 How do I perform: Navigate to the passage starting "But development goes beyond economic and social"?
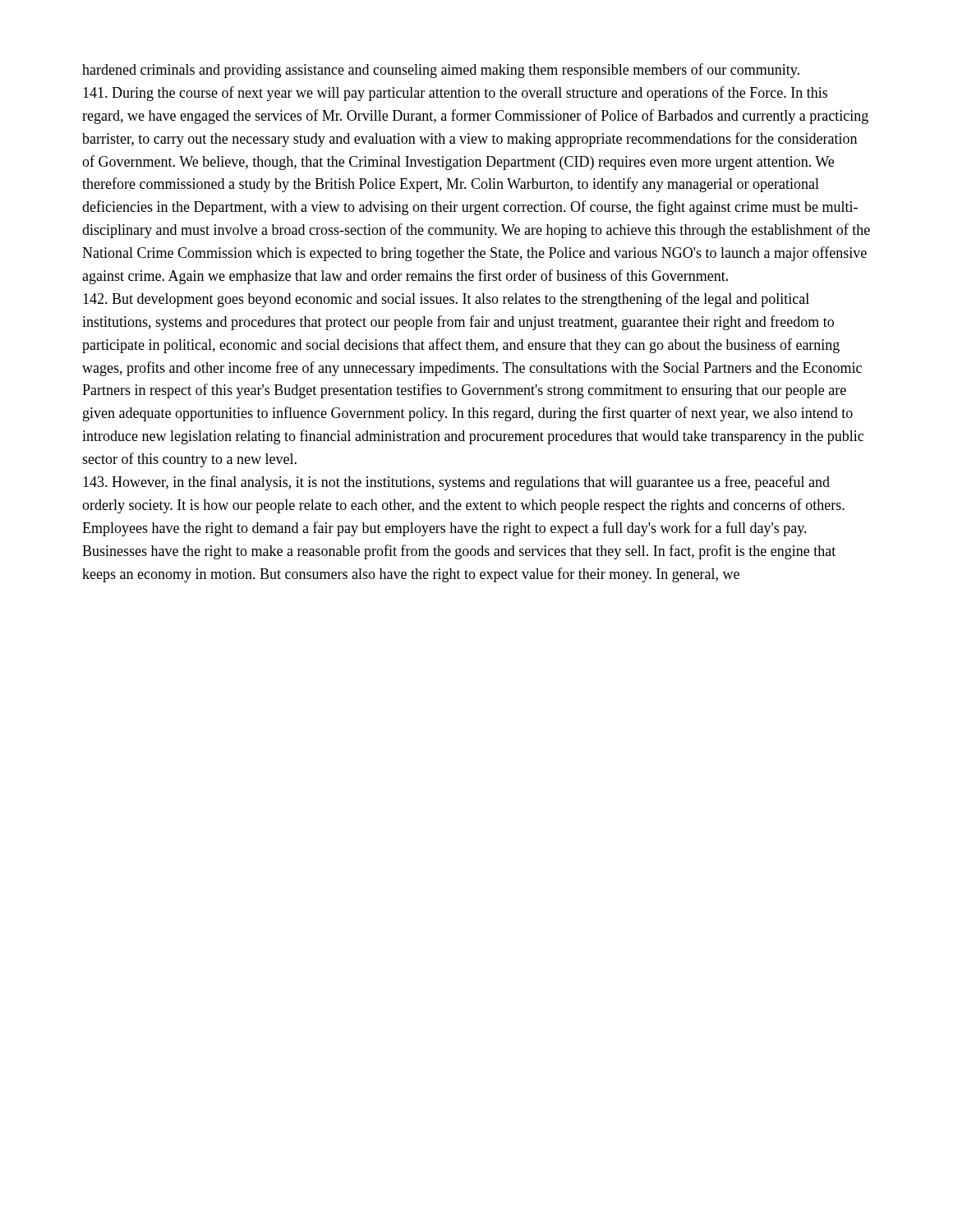(x=473, y=379)
